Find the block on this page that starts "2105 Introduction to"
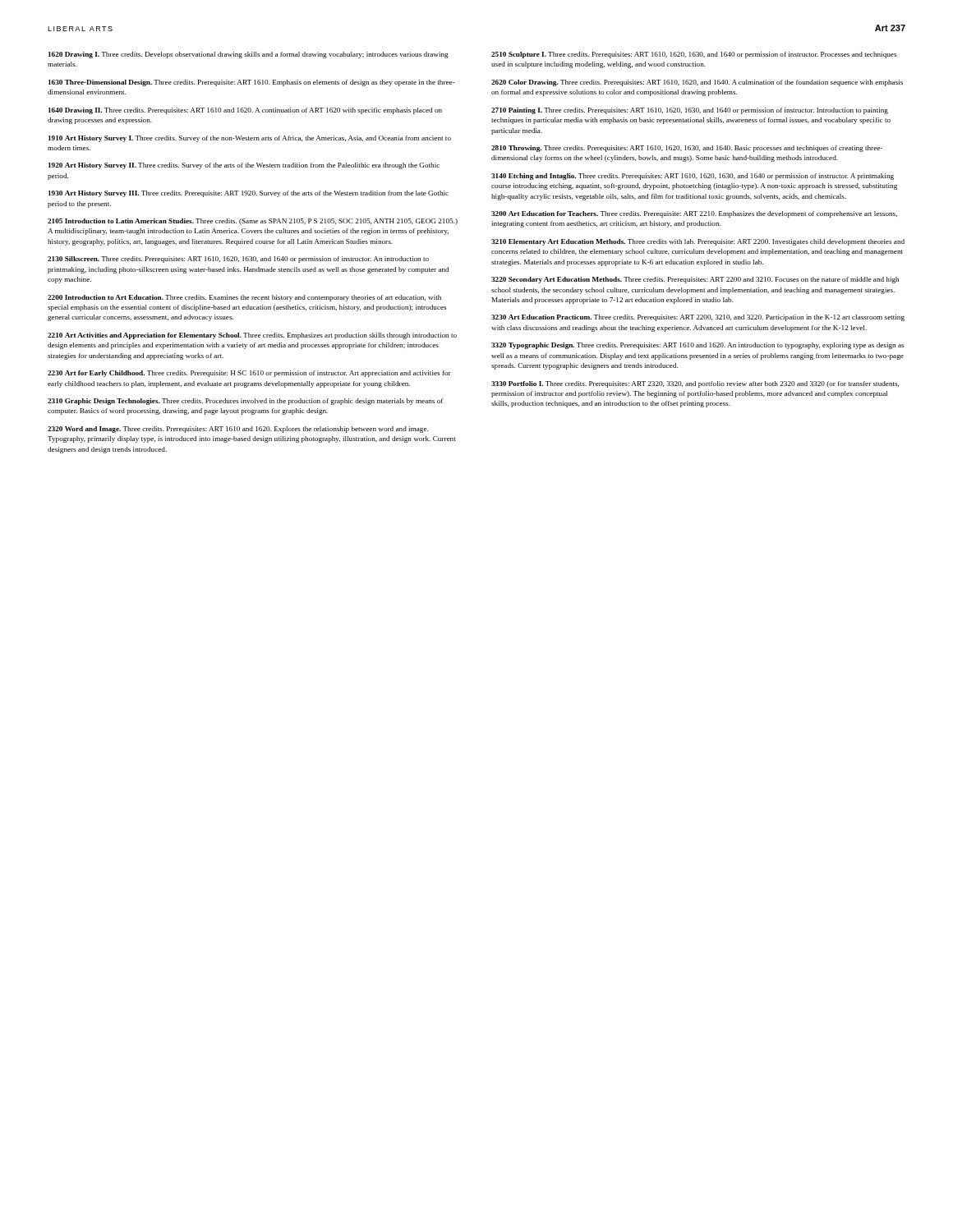This screenshot has height=1232, width=953. click(253, 231)
